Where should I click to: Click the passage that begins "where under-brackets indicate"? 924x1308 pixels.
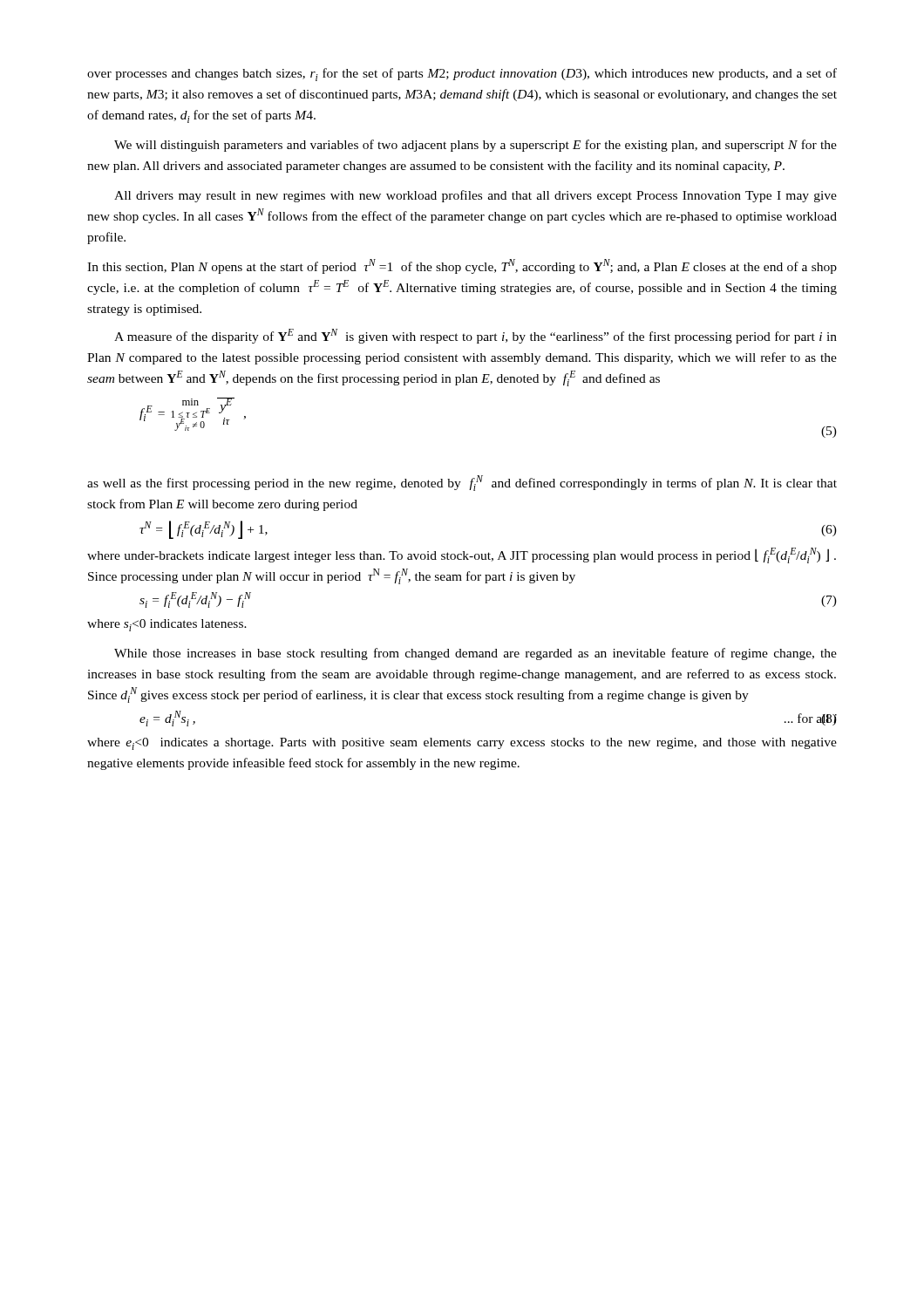(x=462, y=566)
